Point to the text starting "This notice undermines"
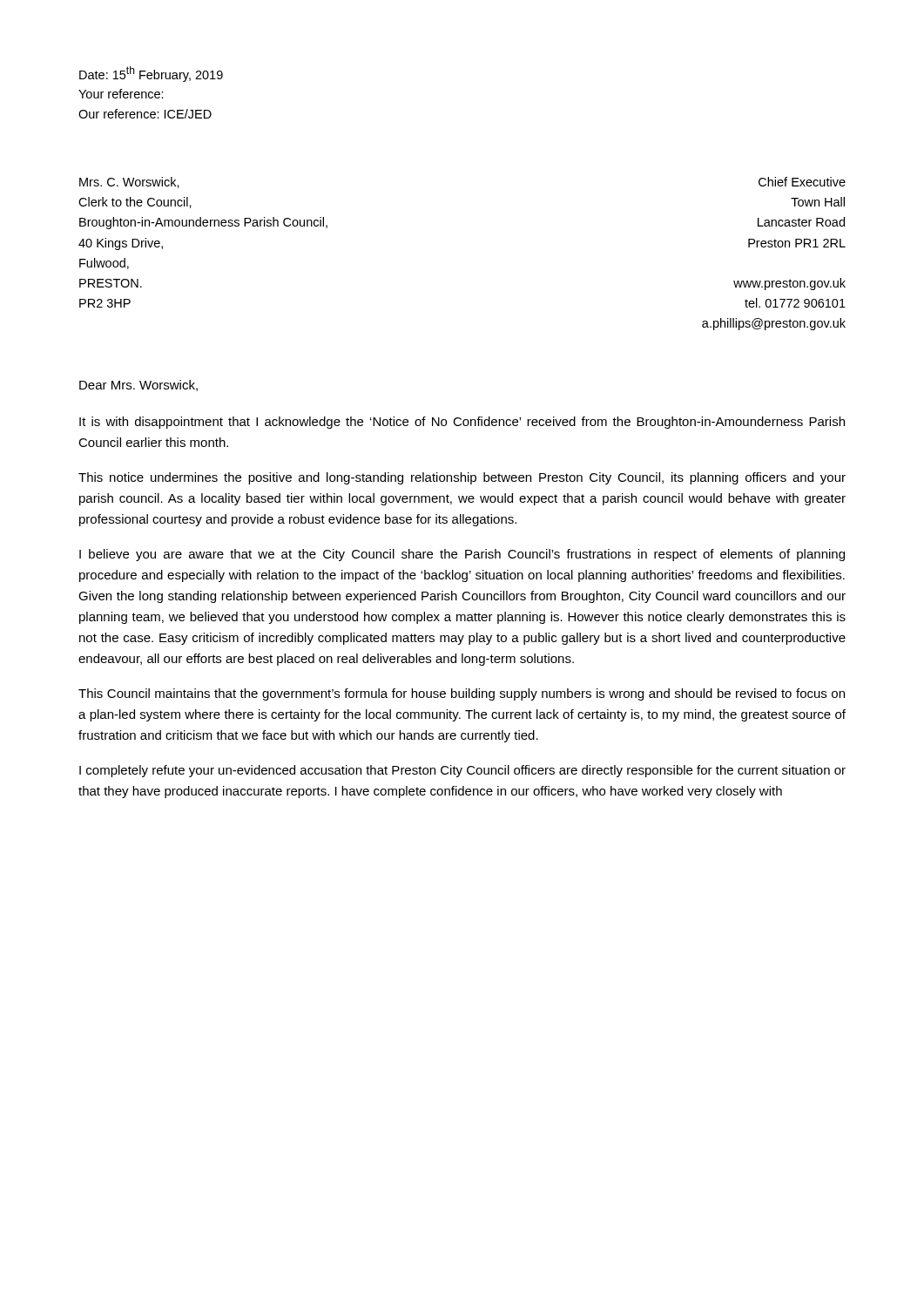 point(462,498)
